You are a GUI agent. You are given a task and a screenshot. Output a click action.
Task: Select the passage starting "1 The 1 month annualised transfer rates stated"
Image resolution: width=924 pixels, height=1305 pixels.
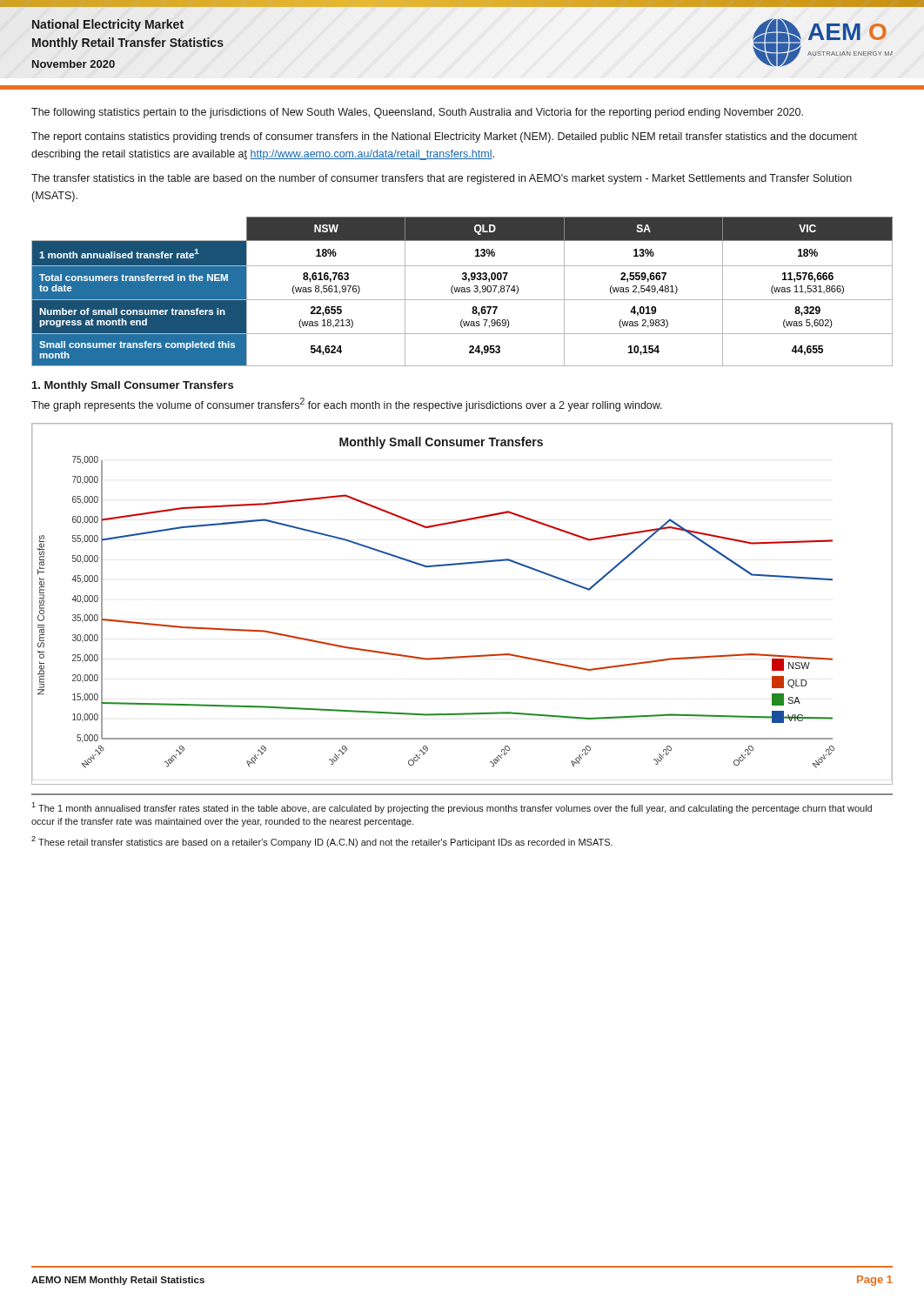tap(452, 813)
